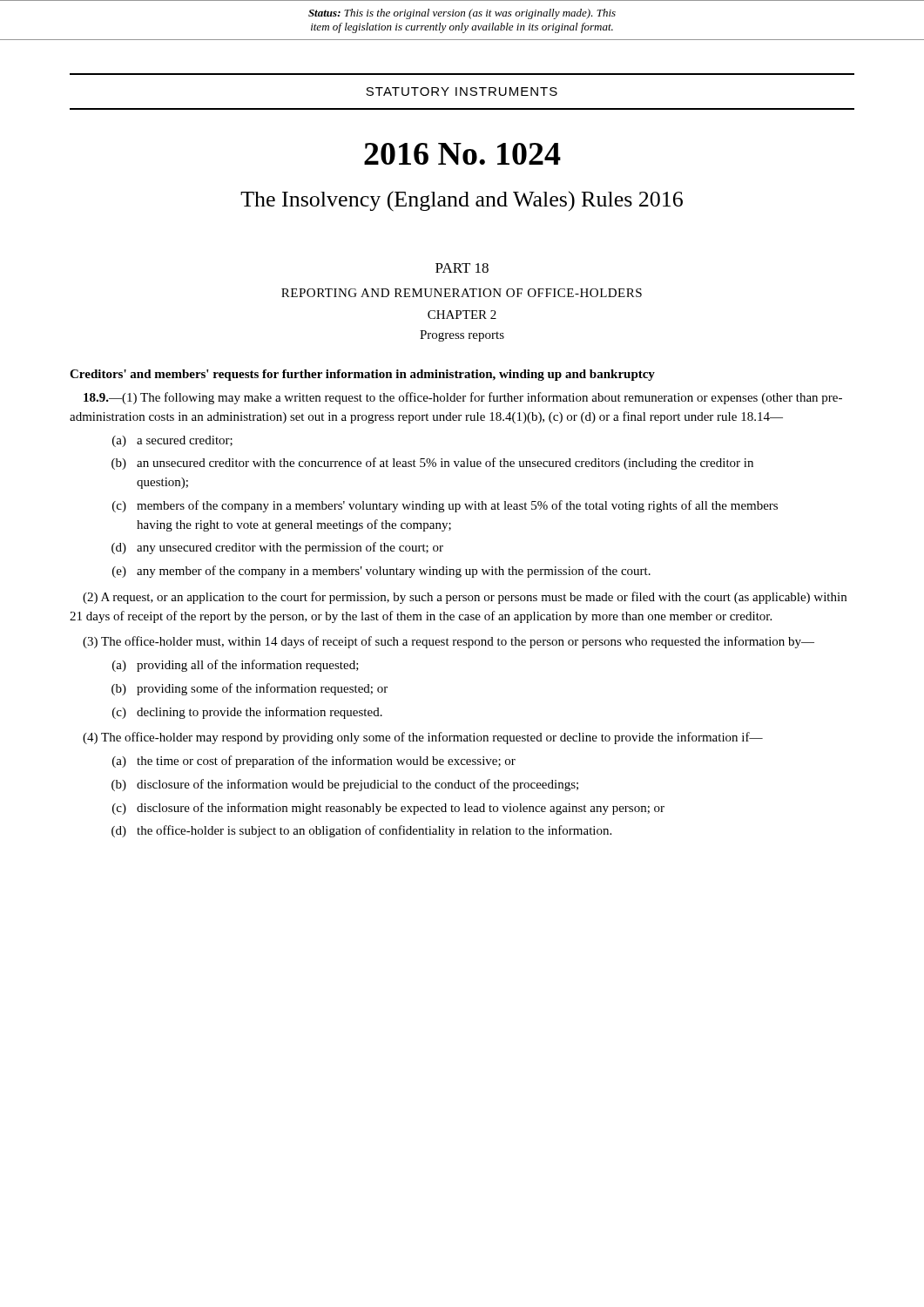
Task: Find the list item that reads "(b) providing some of the information requested;"
Action: pyautogui.click(x=250, y=689)
